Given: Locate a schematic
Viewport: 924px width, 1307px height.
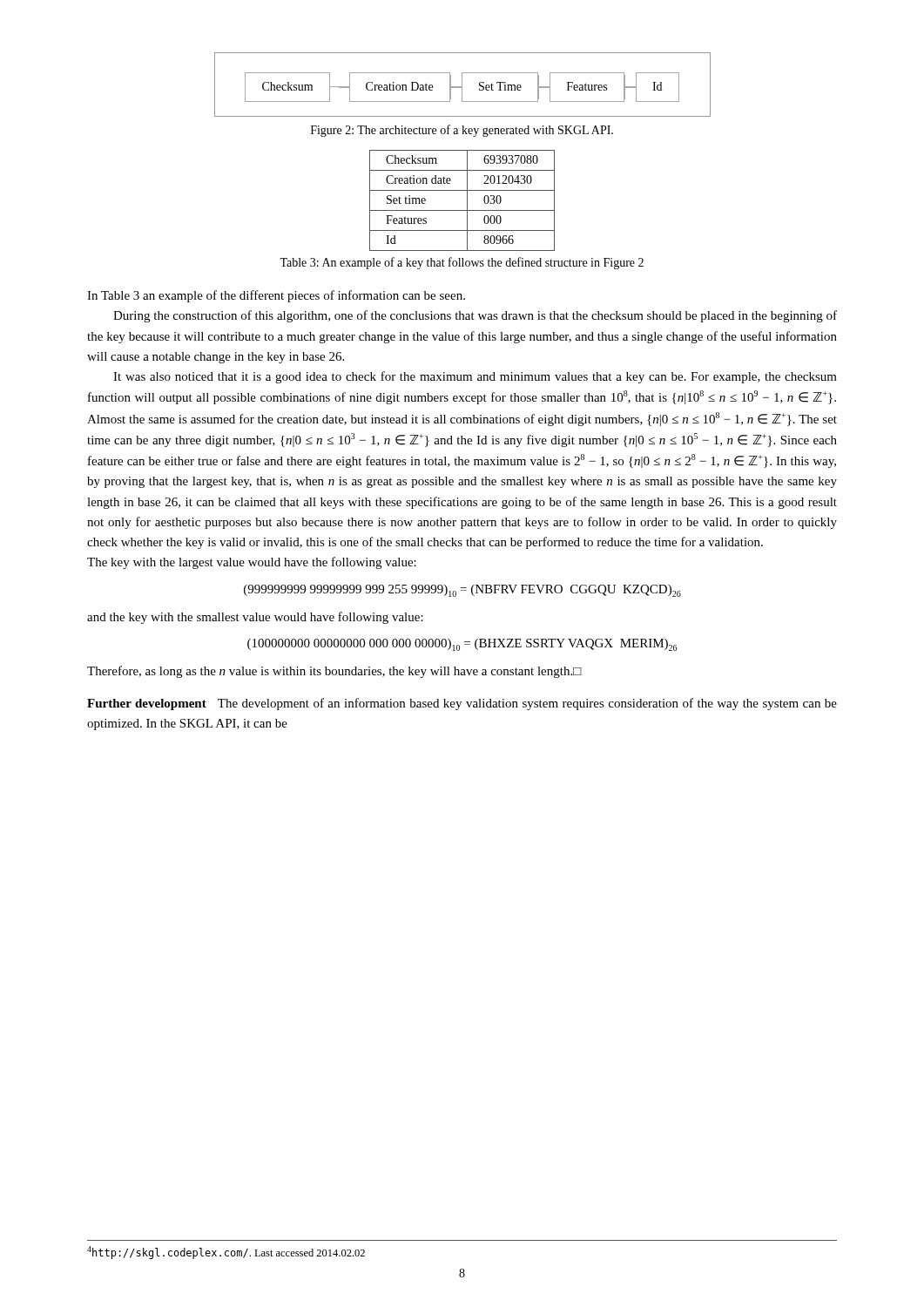Looking at the screenshot, I should click(462, 84).
